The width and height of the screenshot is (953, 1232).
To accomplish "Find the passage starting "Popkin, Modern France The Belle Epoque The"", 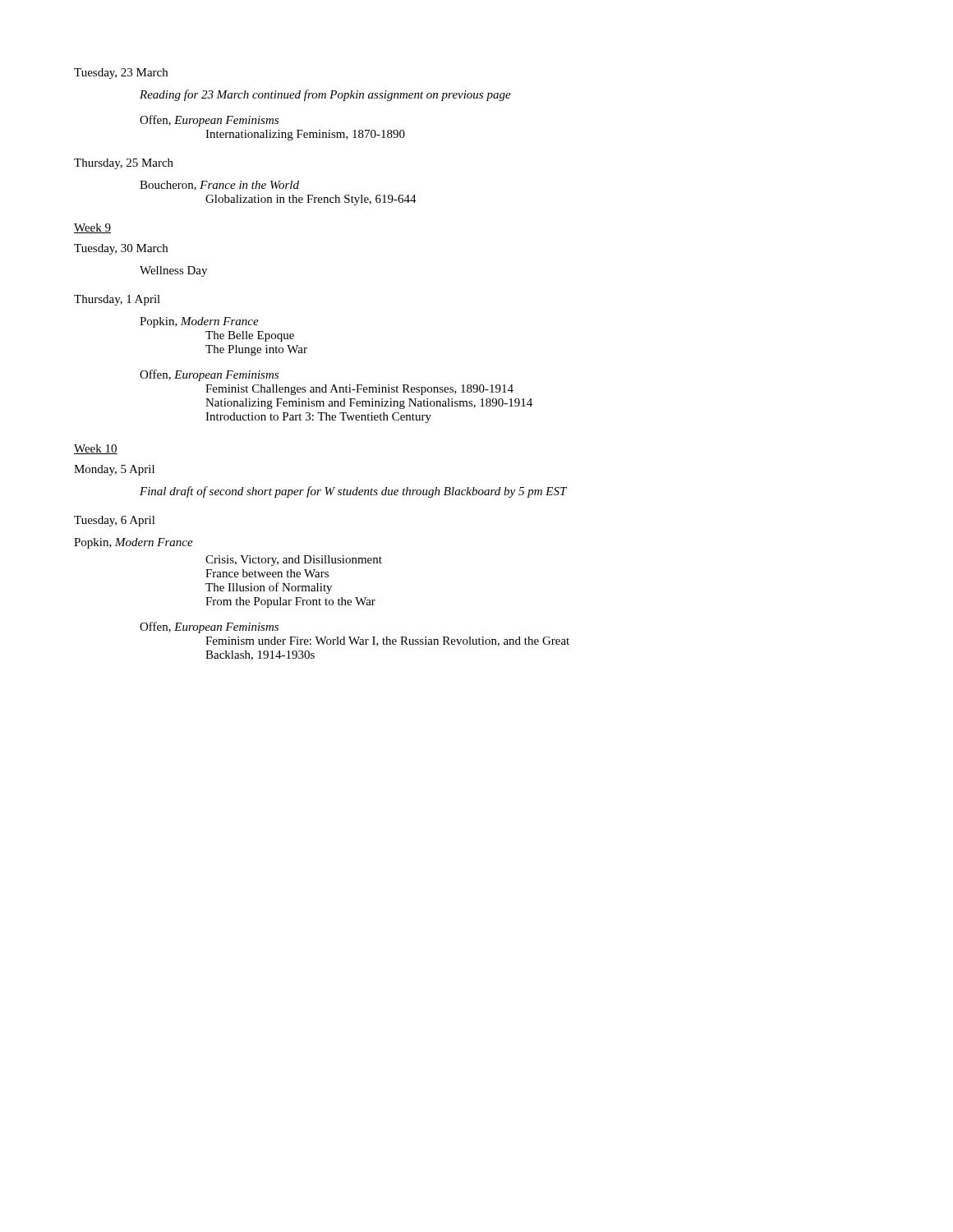I will point(223,335).
